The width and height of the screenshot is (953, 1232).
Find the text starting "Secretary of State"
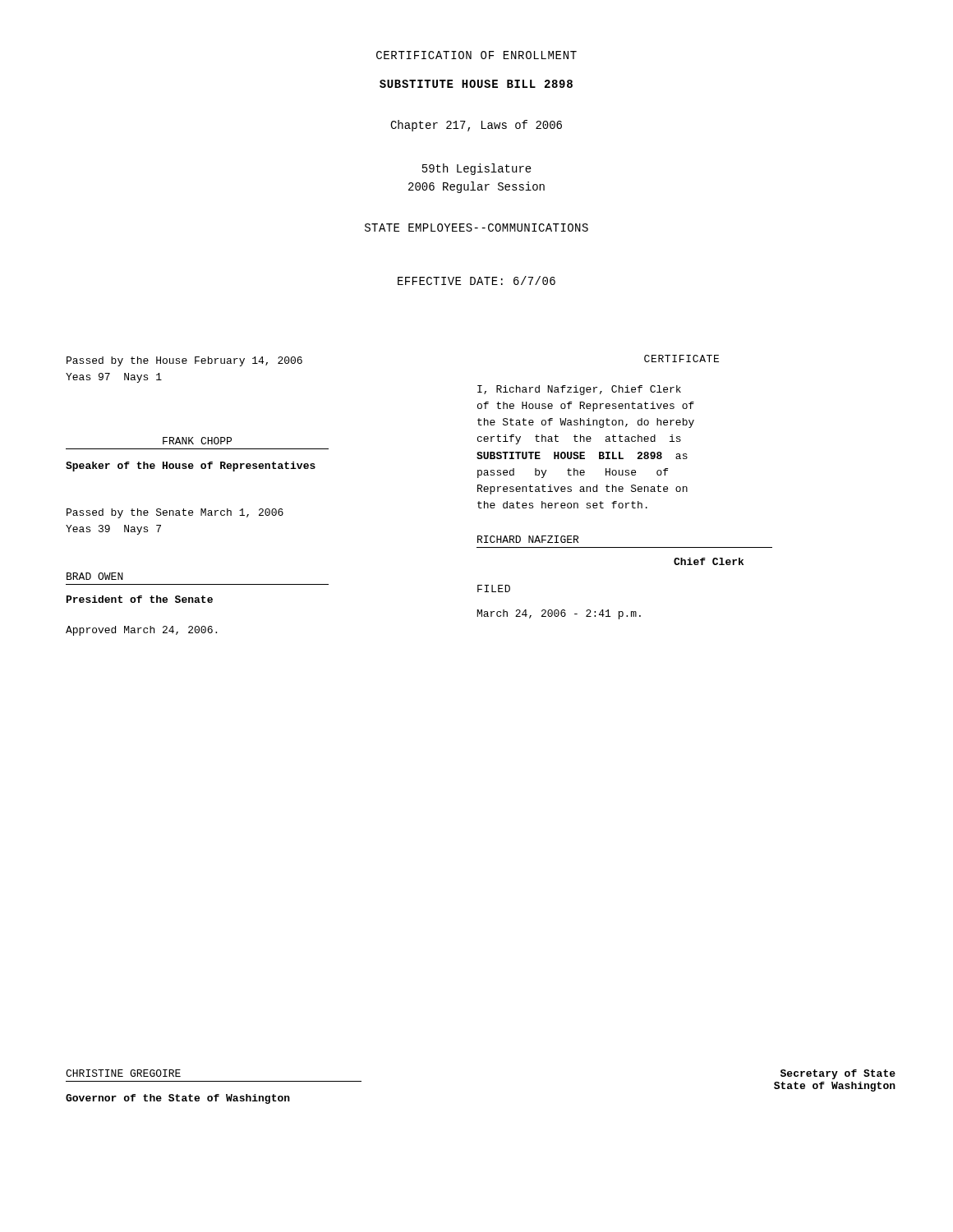click(x=835, y=1080)
